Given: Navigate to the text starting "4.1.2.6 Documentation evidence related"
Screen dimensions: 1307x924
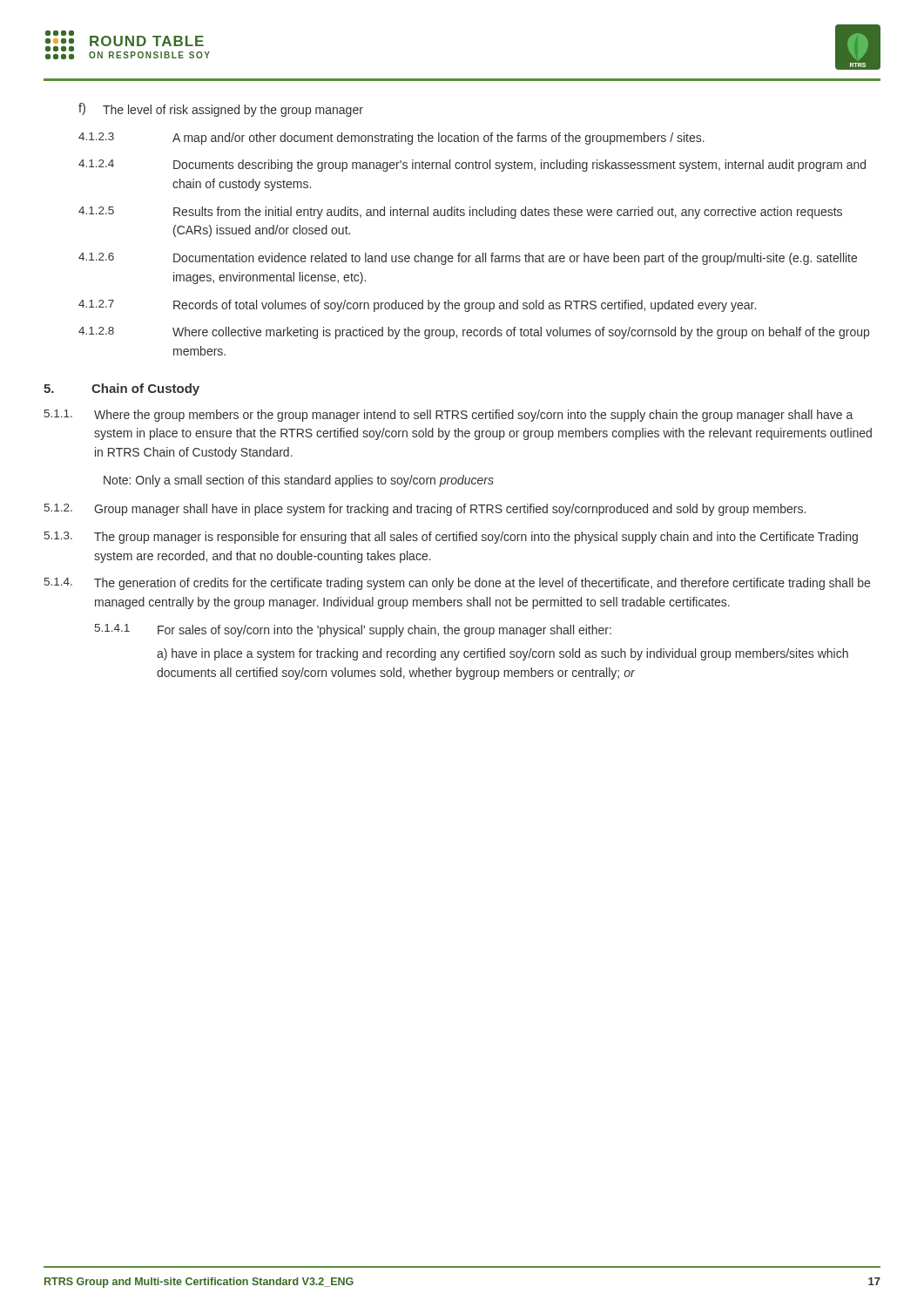Looking at the screenshot, I should 462,268.
